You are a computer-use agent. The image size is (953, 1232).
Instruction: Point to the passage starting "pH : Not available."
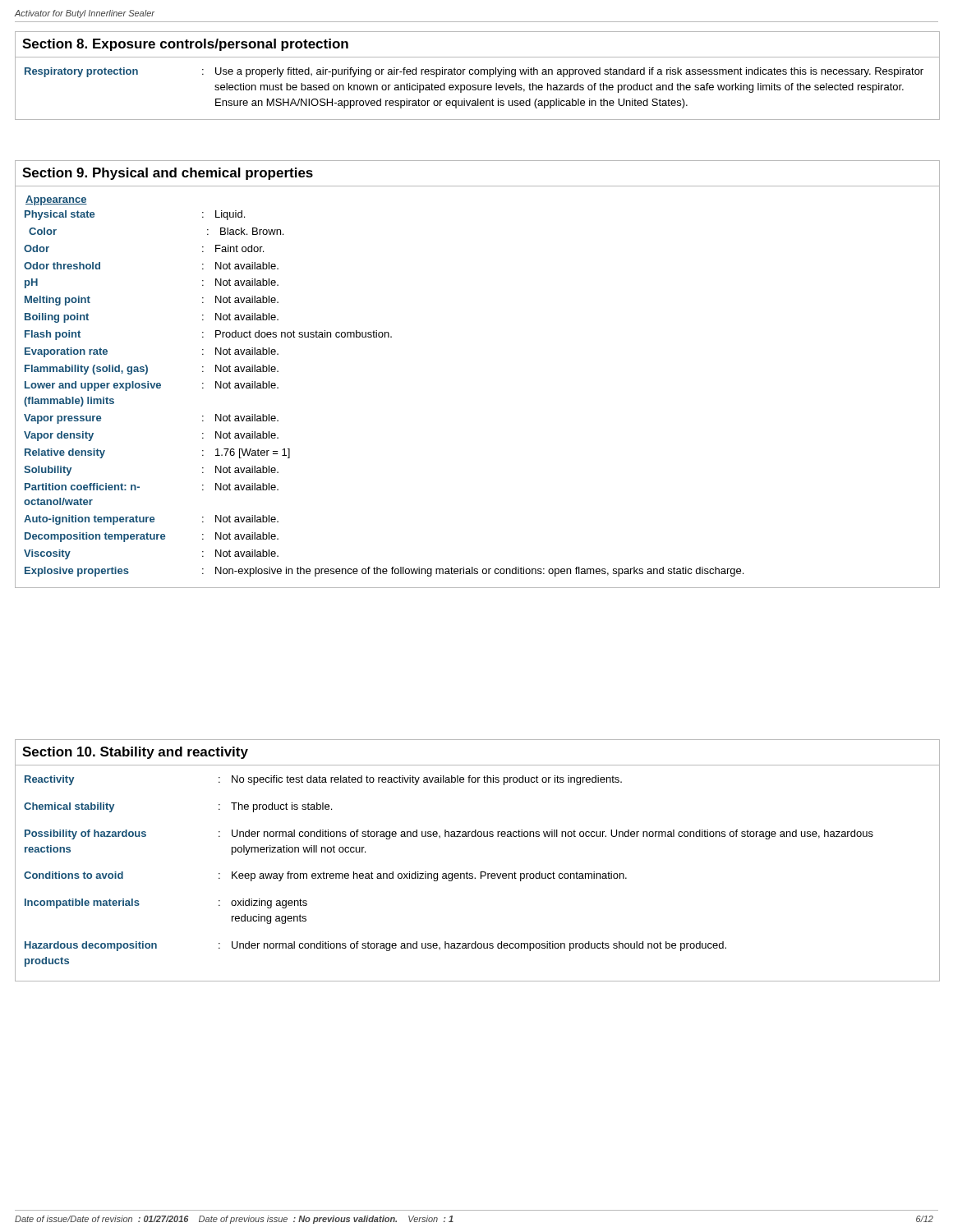[x=34, y=282]
